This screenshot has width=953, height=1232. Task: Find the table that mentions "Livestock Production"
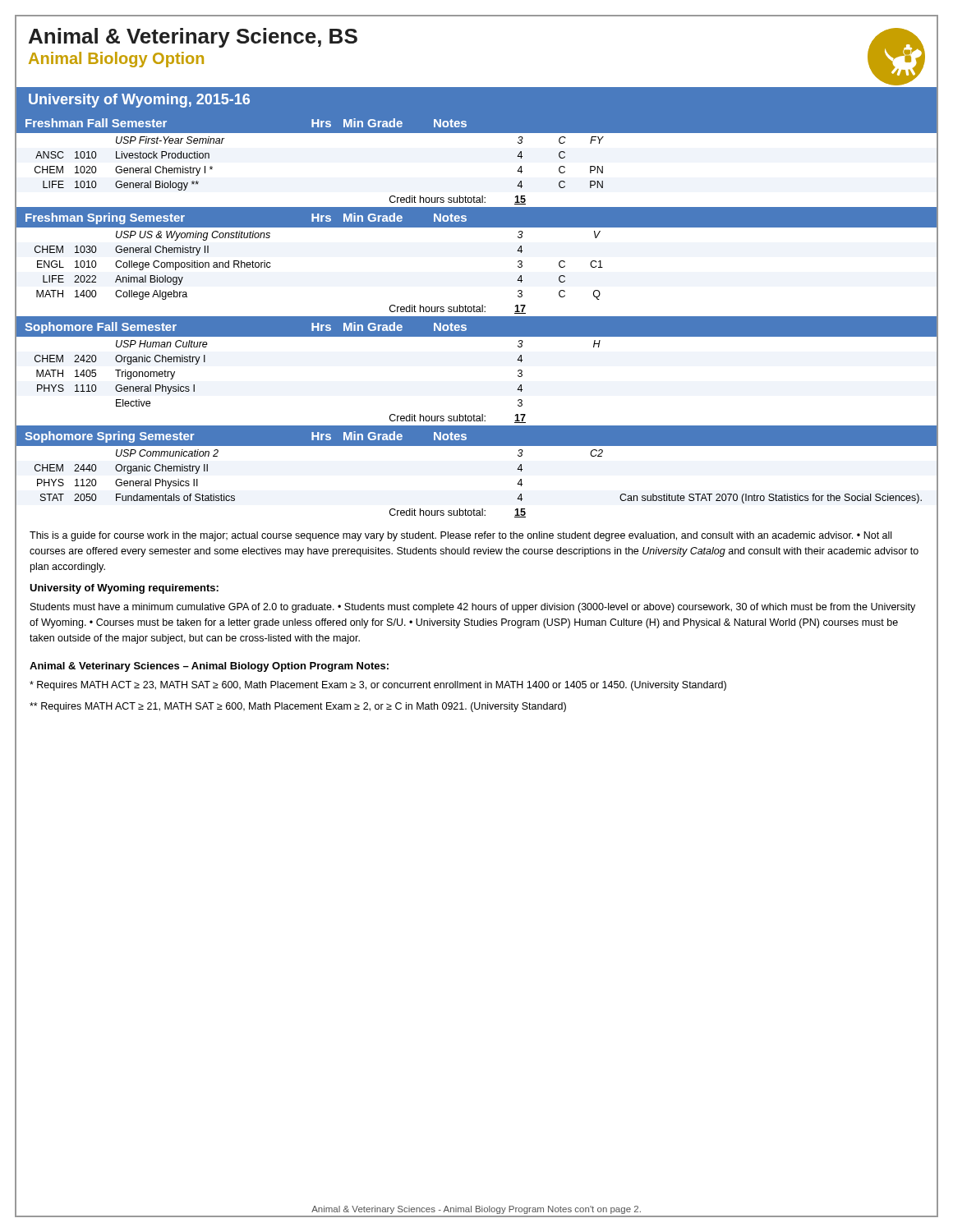tap(476, 160)
